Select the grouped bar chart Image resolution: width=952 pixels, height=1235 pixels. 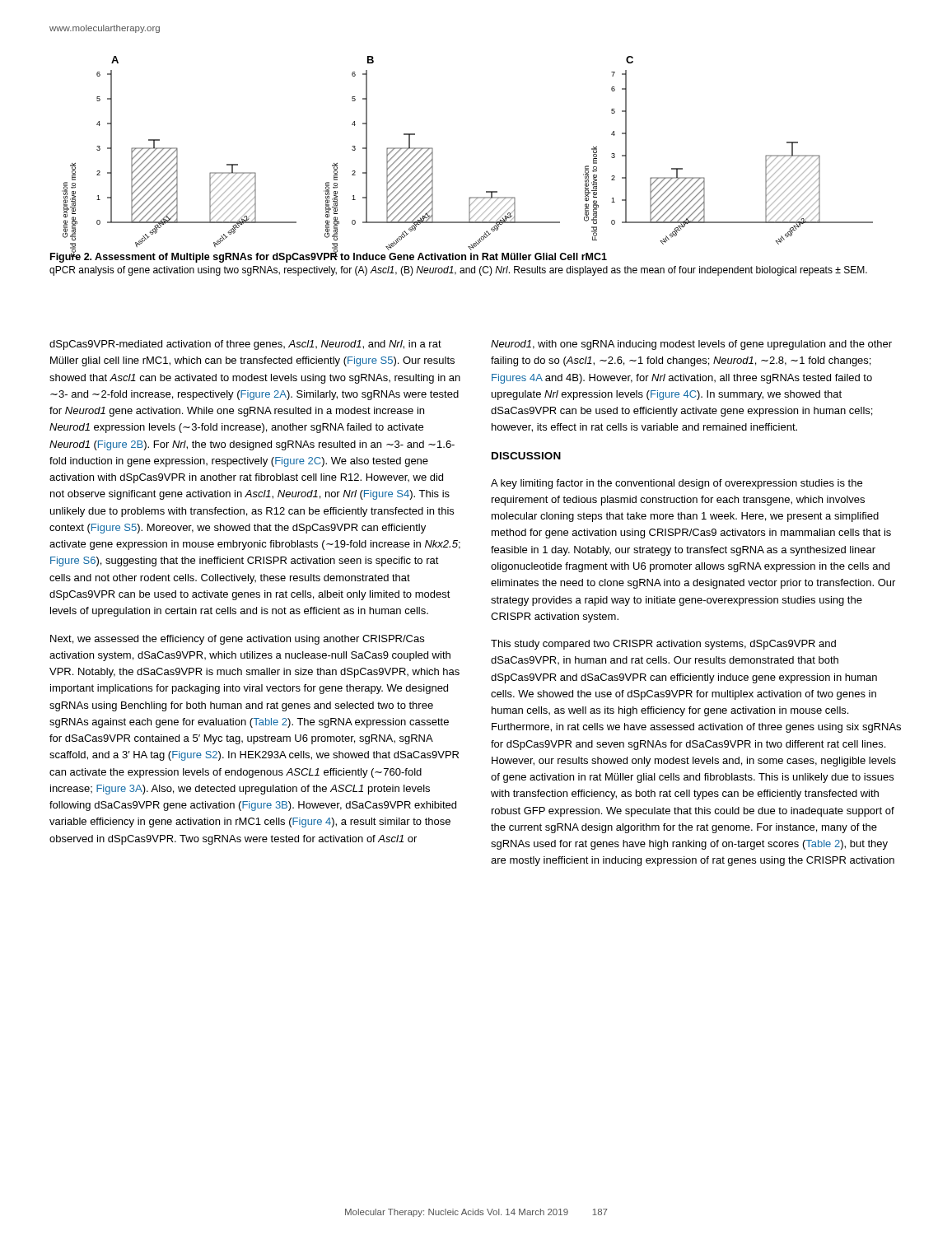pyautogui.click(x=476, y=156)
